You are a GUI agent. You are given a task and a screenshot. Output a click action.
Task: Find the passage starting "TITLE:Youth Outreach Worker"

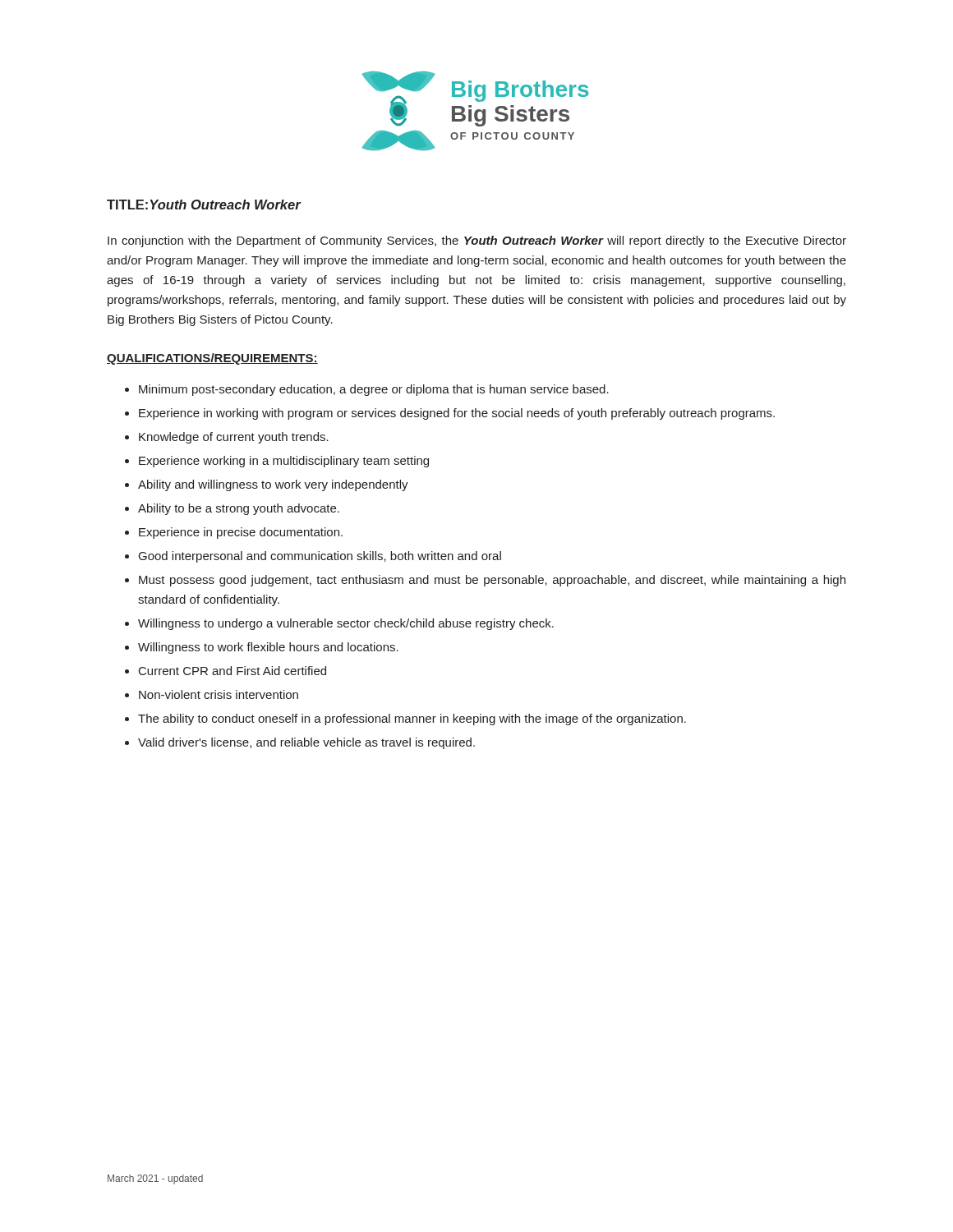click(204, 205)
